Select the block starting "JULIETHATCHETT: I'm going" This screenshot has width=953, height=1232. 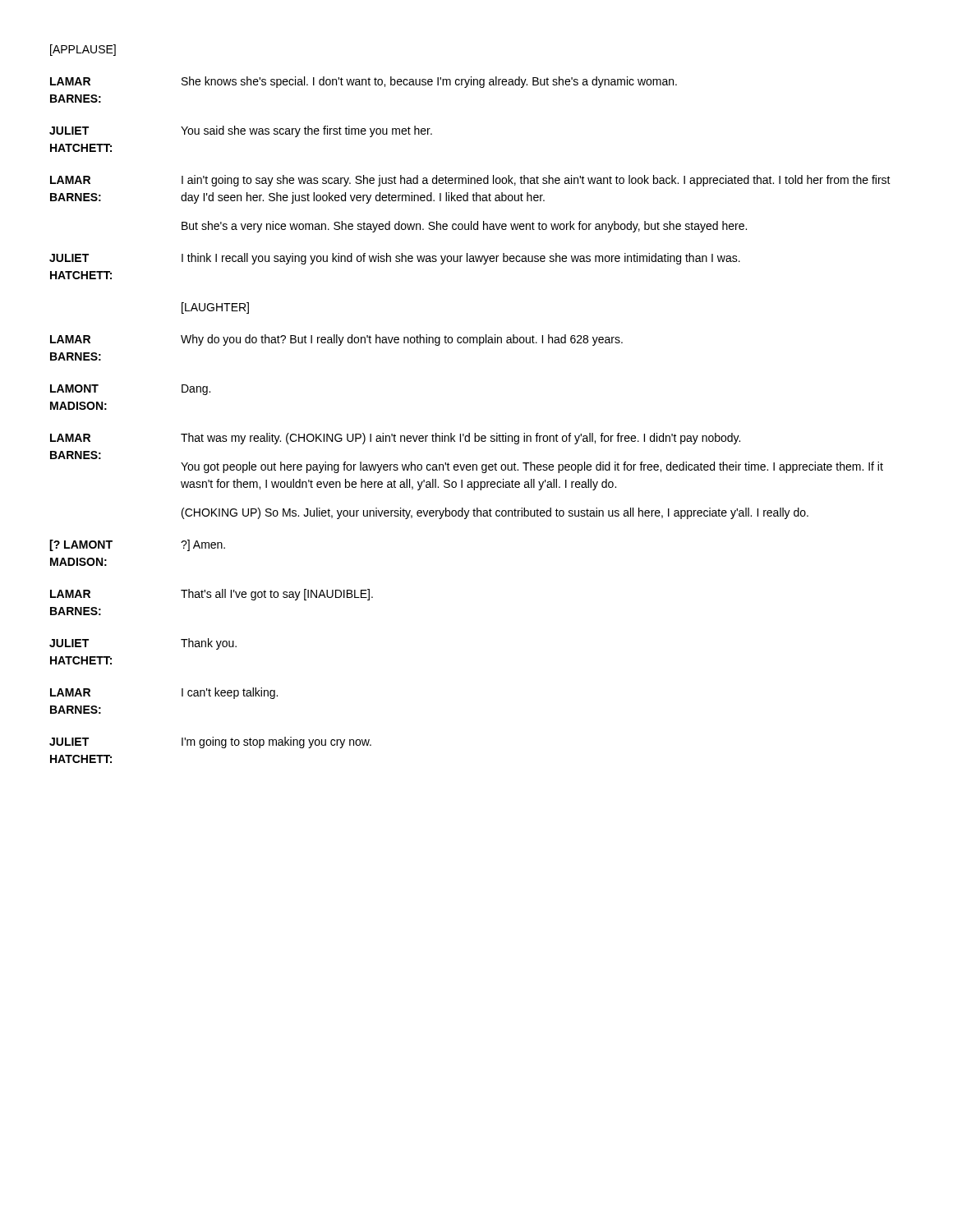[x=210, y=742]
